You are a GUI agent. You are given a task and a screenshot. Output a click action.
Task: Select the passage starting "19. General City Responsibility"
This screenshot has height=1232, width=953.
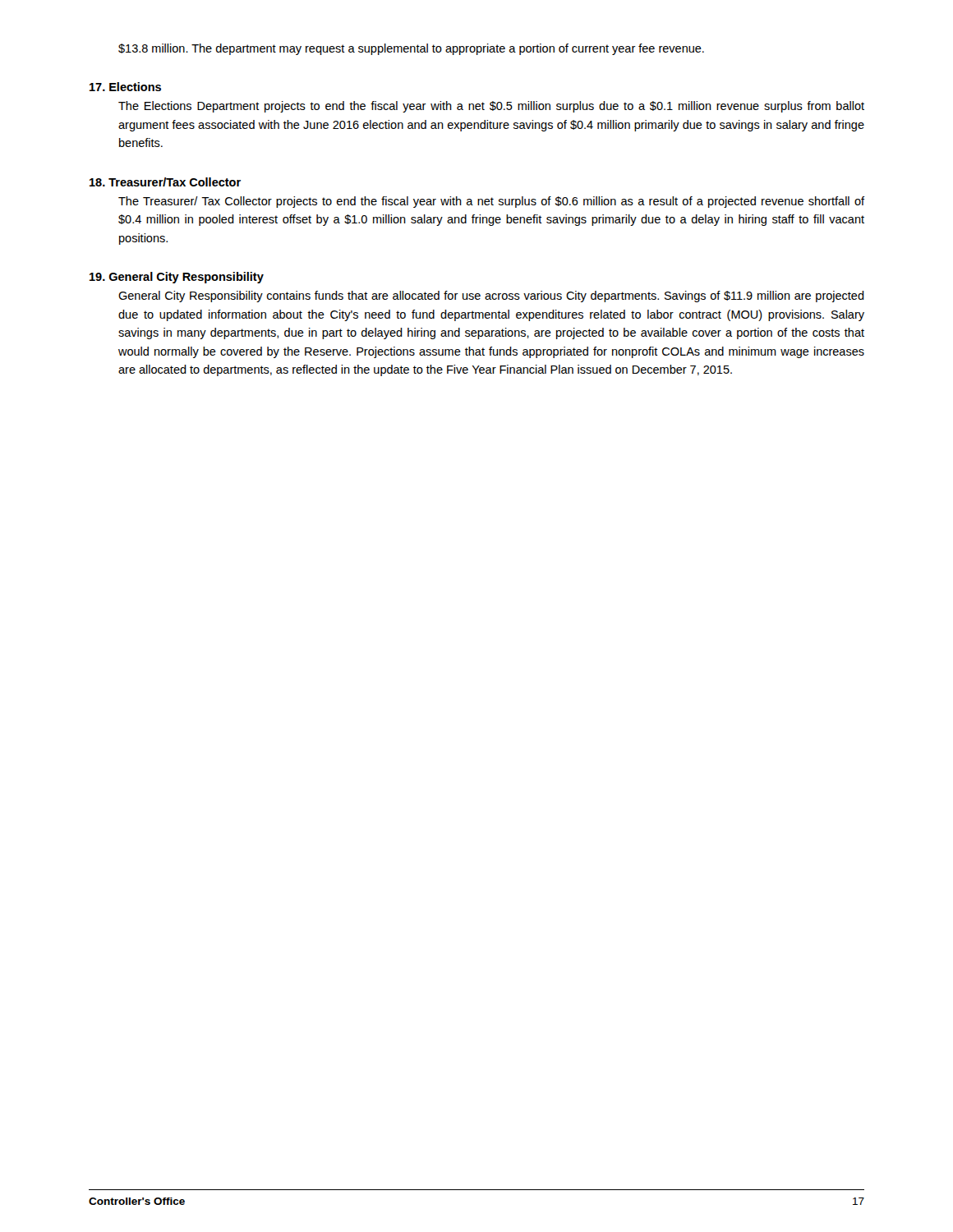[x=176, y=277]
